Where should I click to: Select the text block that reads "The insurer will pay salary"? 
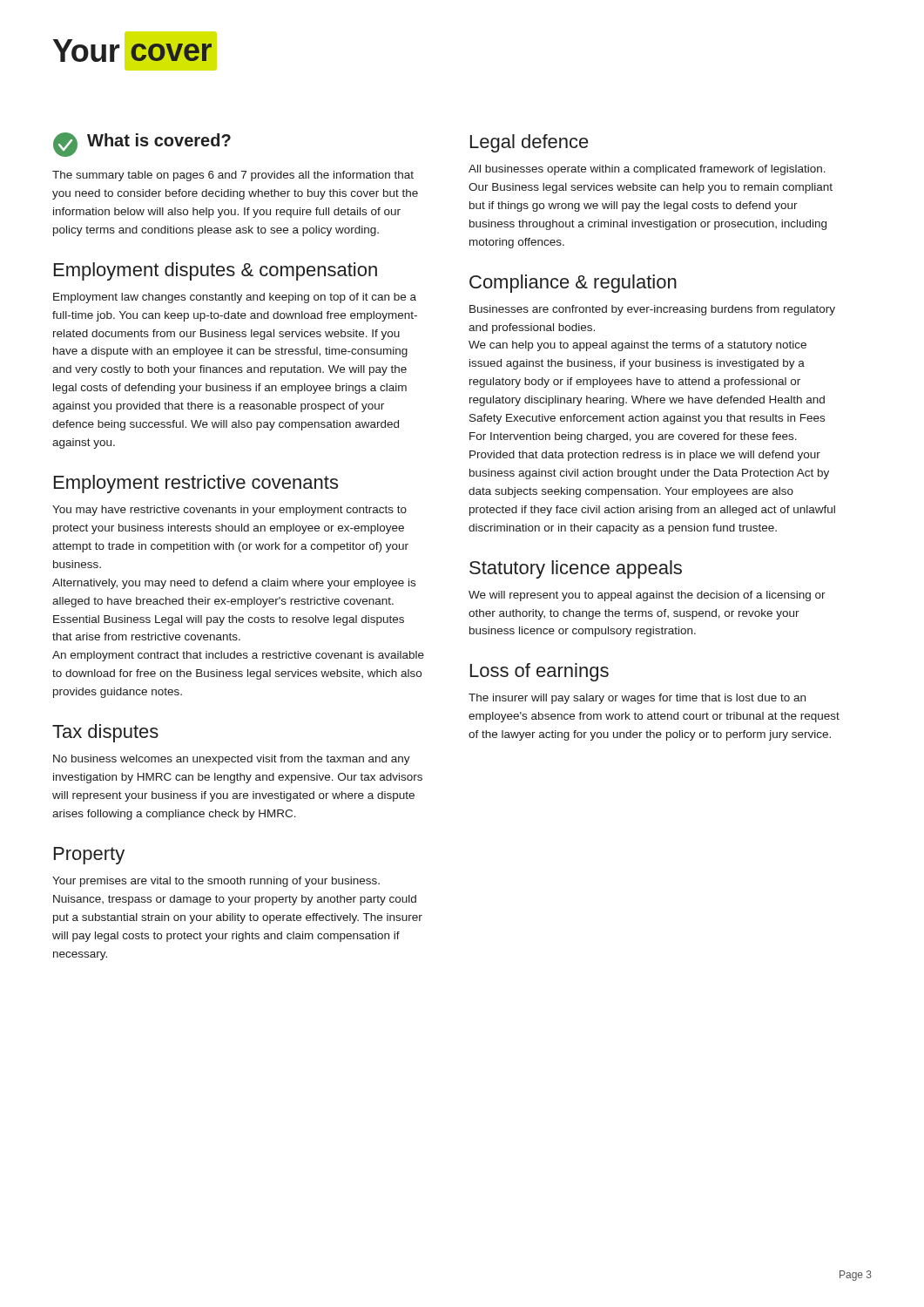point(656,717)
